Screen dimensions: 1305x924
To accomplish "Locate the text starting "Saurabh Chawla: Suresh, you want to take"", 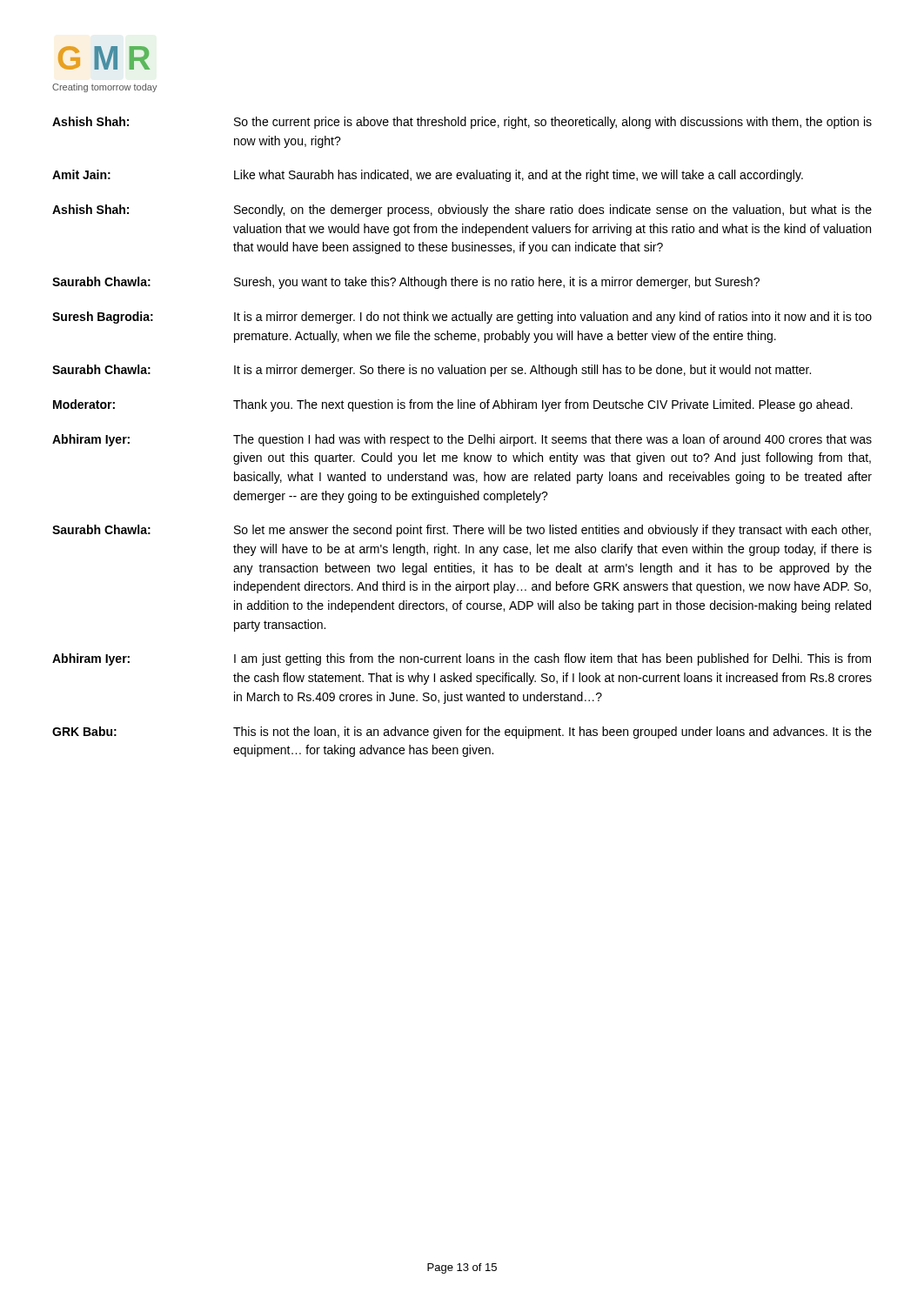I will pyautogui.click(x=462, y=283).
